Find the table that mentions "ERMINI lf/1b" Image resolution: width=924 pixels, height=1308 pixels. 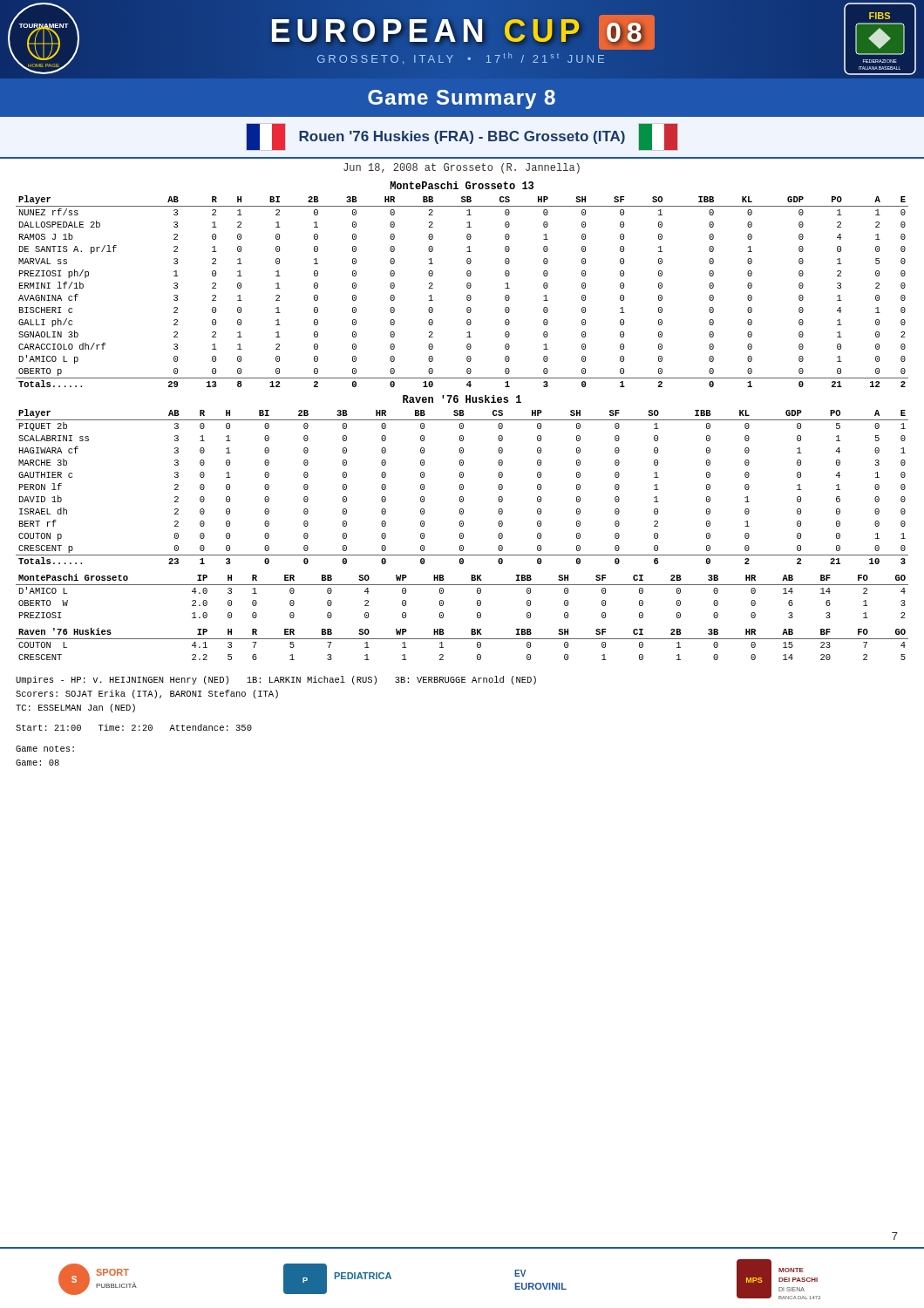coord(462,292)
